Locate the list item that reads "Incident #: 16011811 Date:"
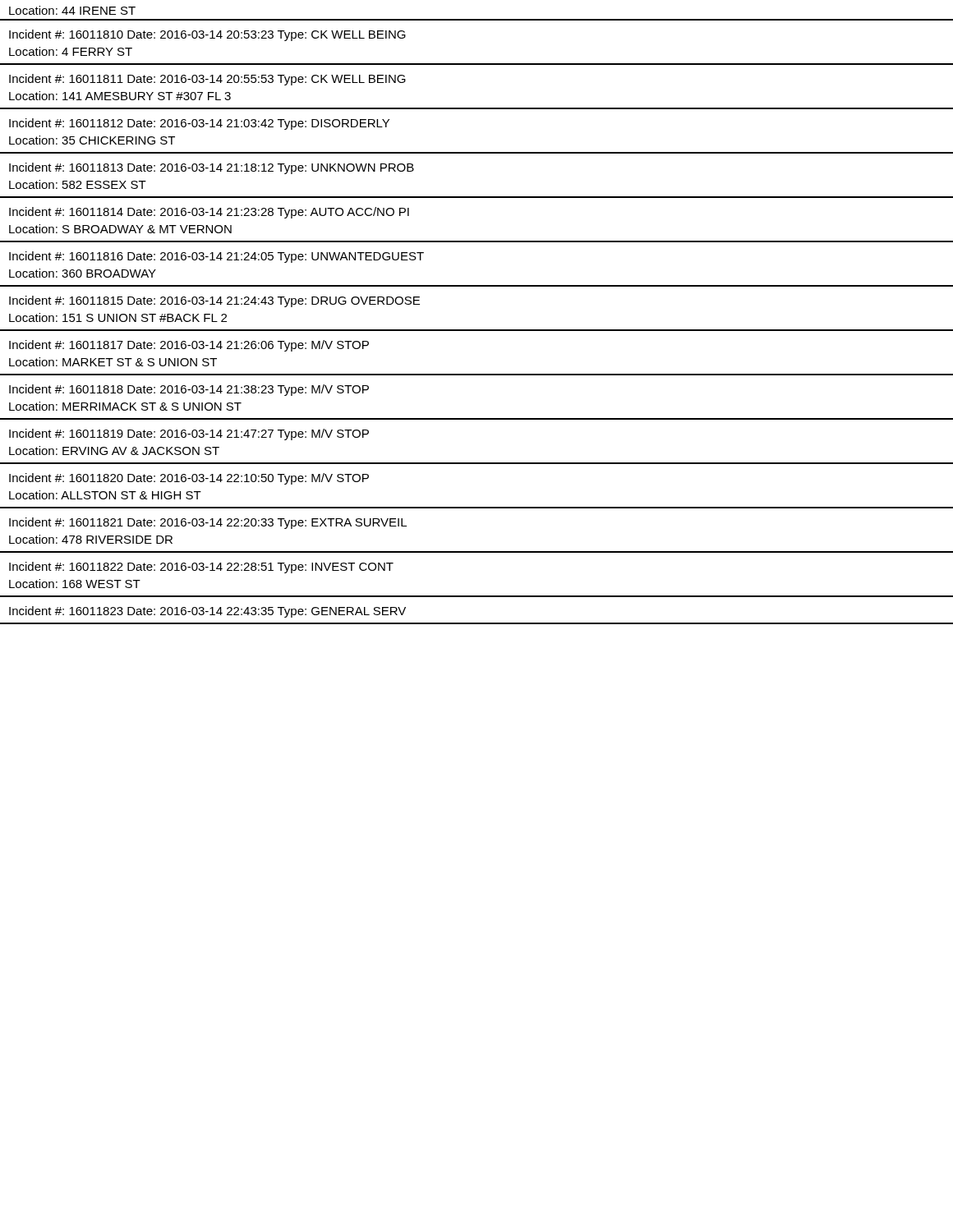Screen dimensions: 1232x953 pos(207,87)
